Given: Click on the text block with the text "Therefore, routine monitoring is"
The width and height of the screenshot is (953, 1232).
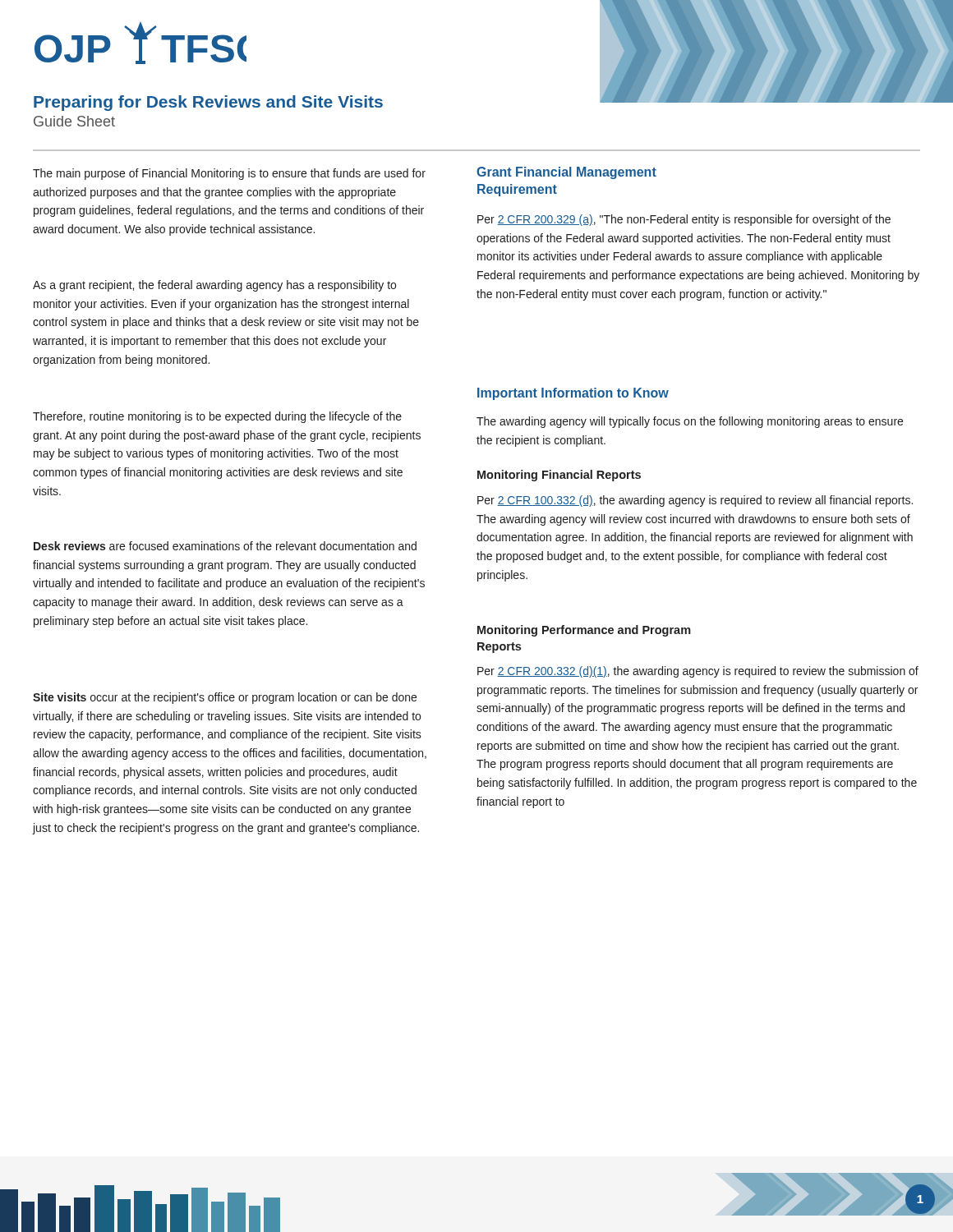Looking at the screenshot, I should click(x=227, y=454).
